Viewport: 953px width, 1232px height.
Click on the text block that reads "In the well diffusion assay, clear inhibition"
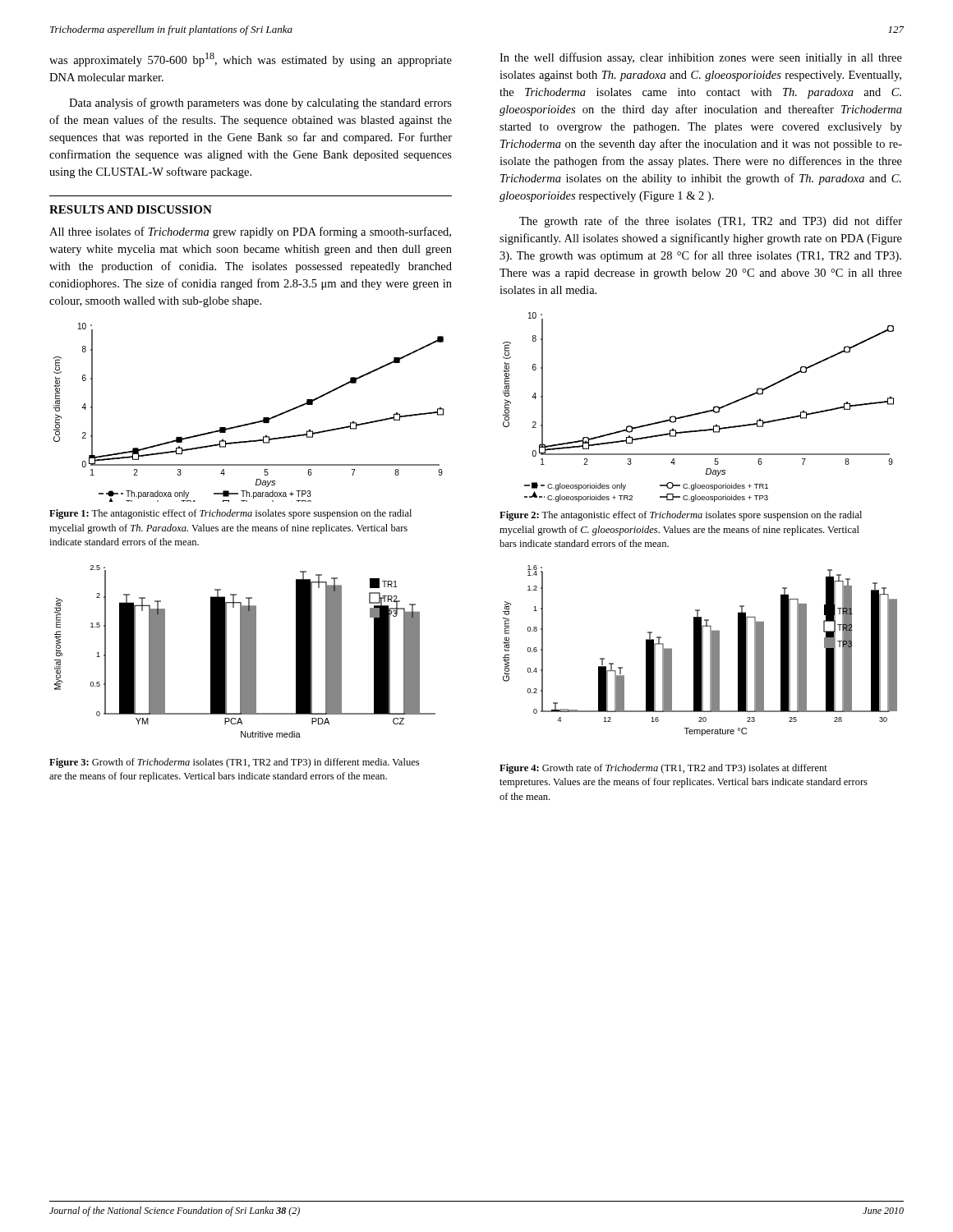pyautogui.click(x=701, y=127)
